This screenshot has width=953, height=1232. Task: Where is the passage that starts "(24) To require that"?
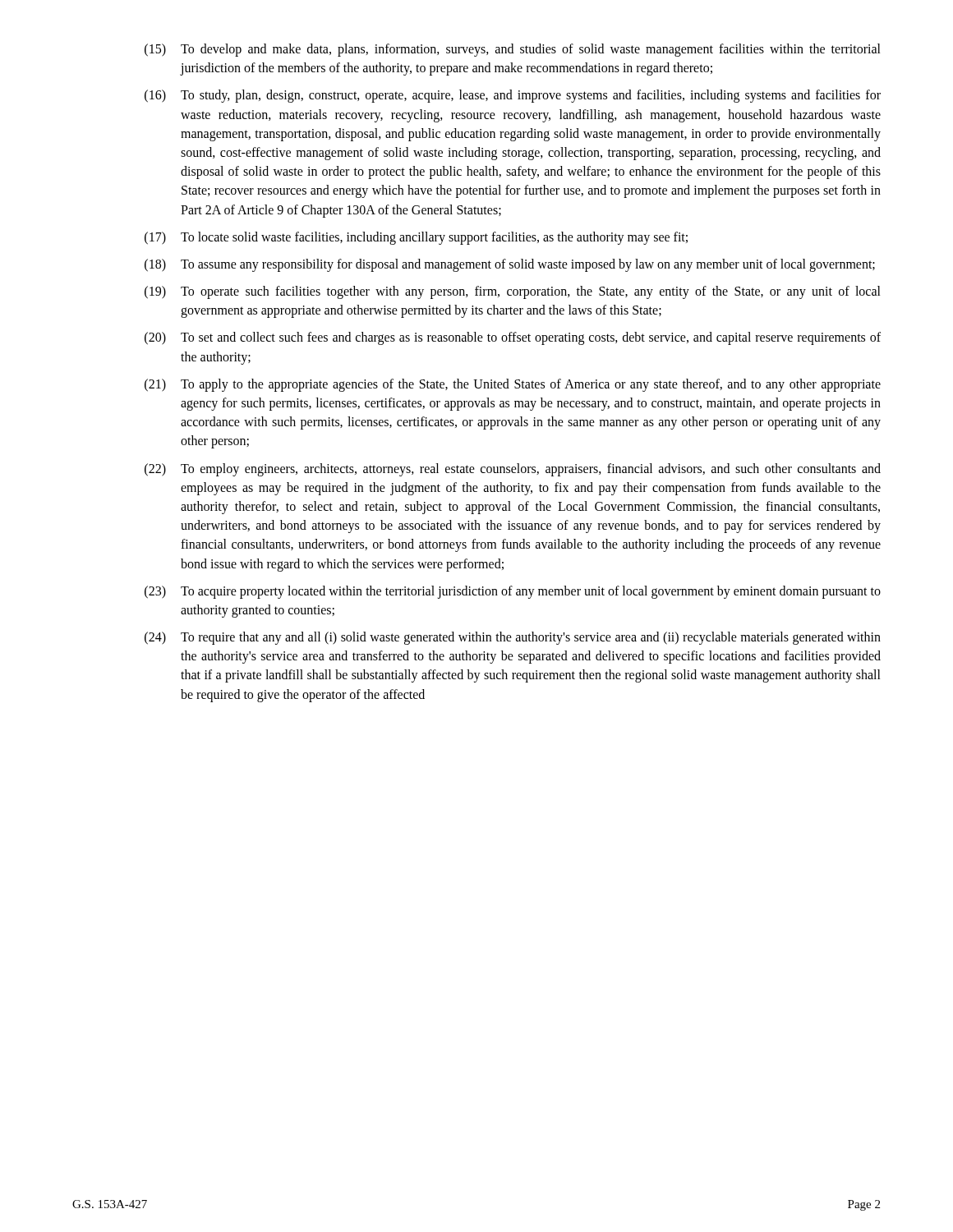[501, 666]
